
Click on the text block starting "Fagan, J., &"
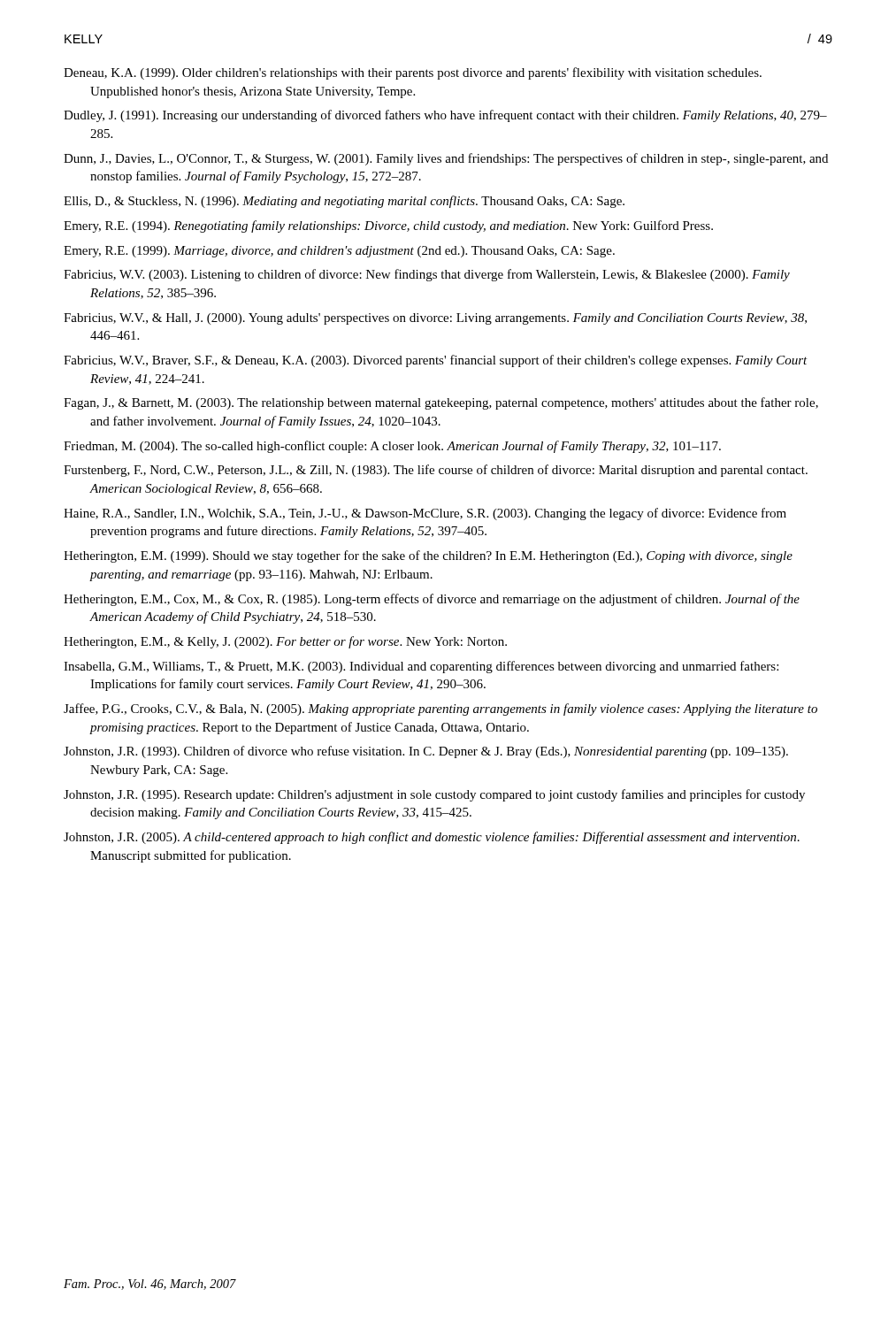pyautogui.click(x=441, y=412)
